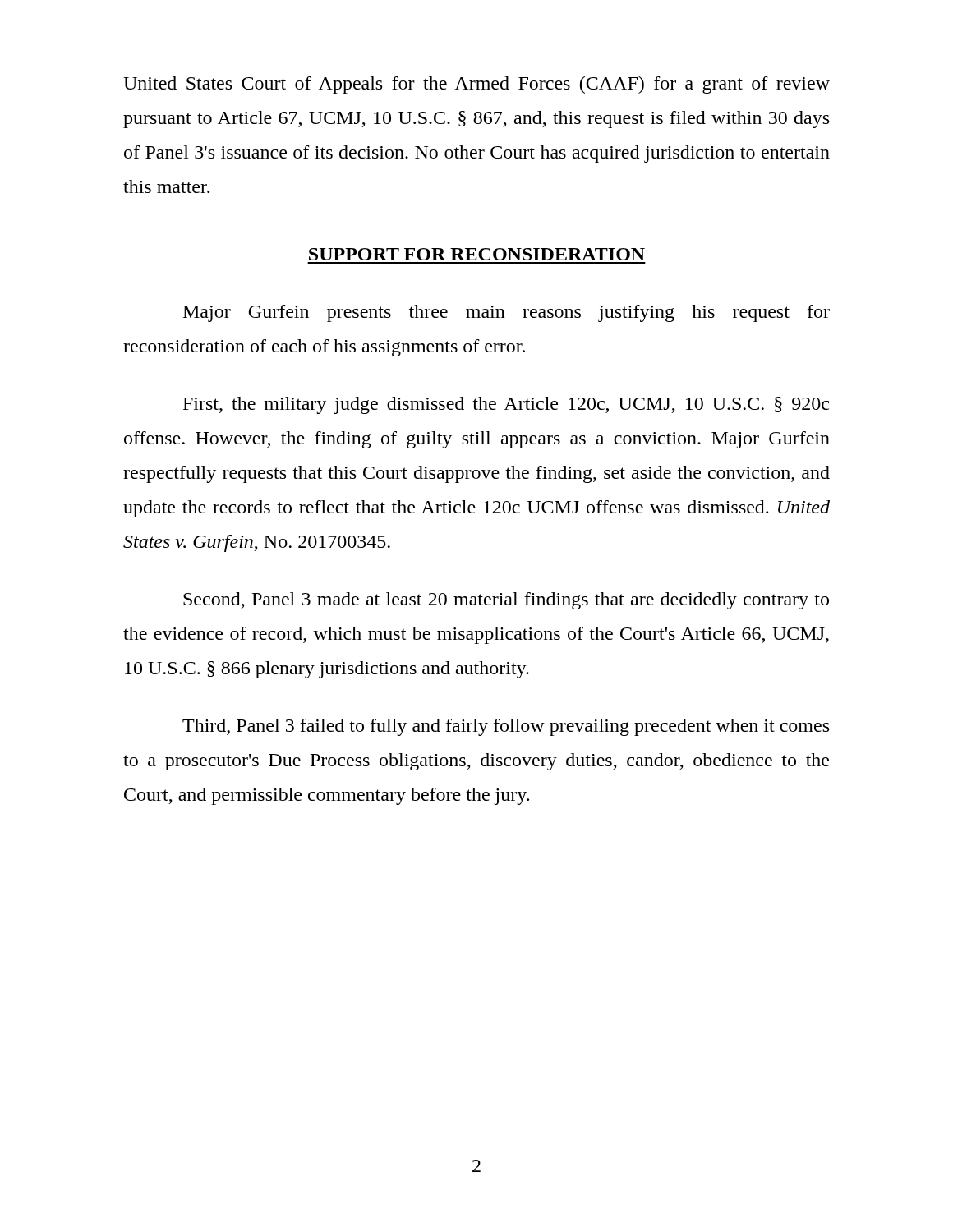The image size is (953, 1232).
Task: Point to the block beginning "Second, Panel 3"
Action: [x=476, y=633]
